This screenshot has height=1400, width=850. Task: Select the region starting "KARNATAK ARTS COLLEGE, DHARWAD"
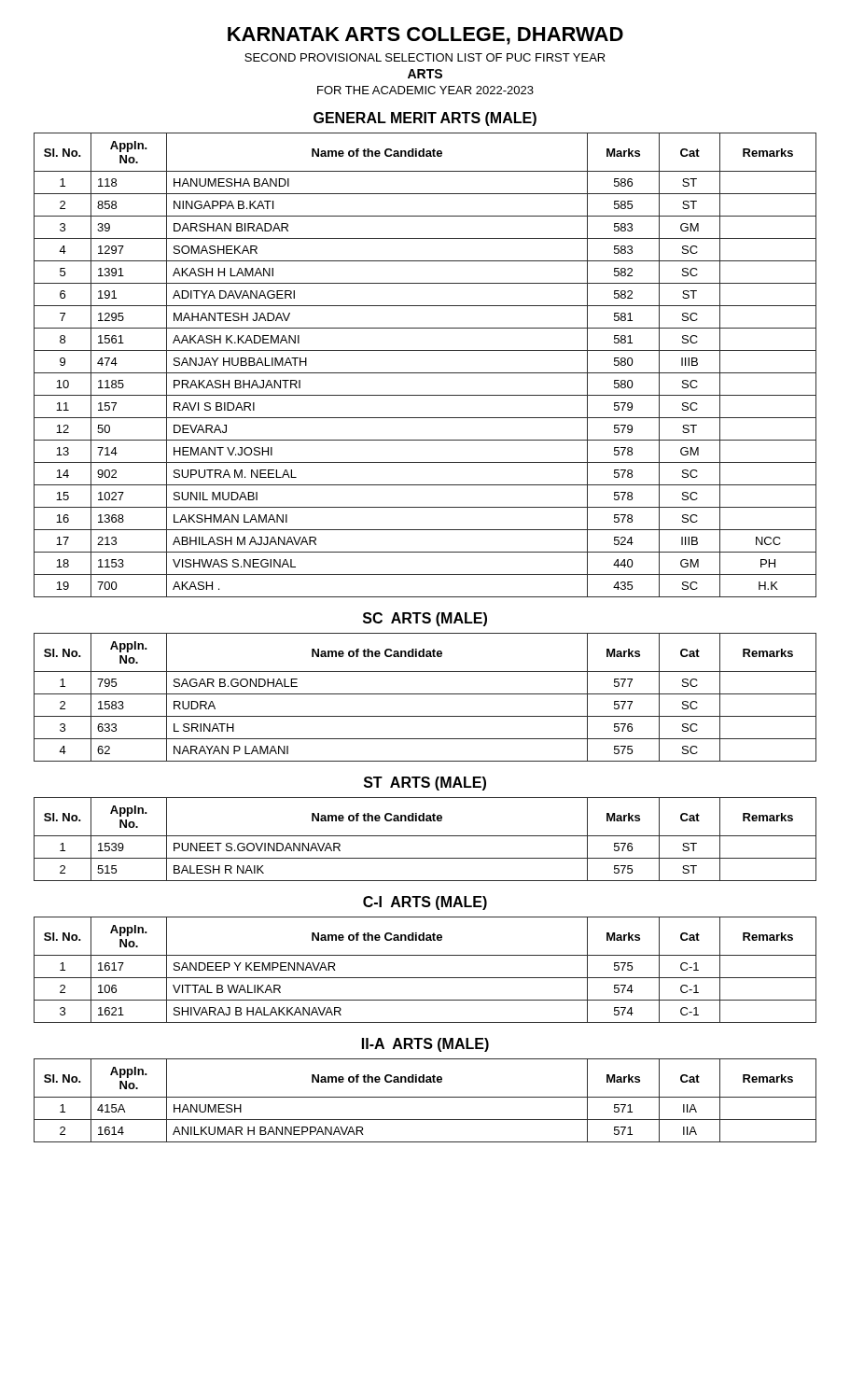point(425,35)
